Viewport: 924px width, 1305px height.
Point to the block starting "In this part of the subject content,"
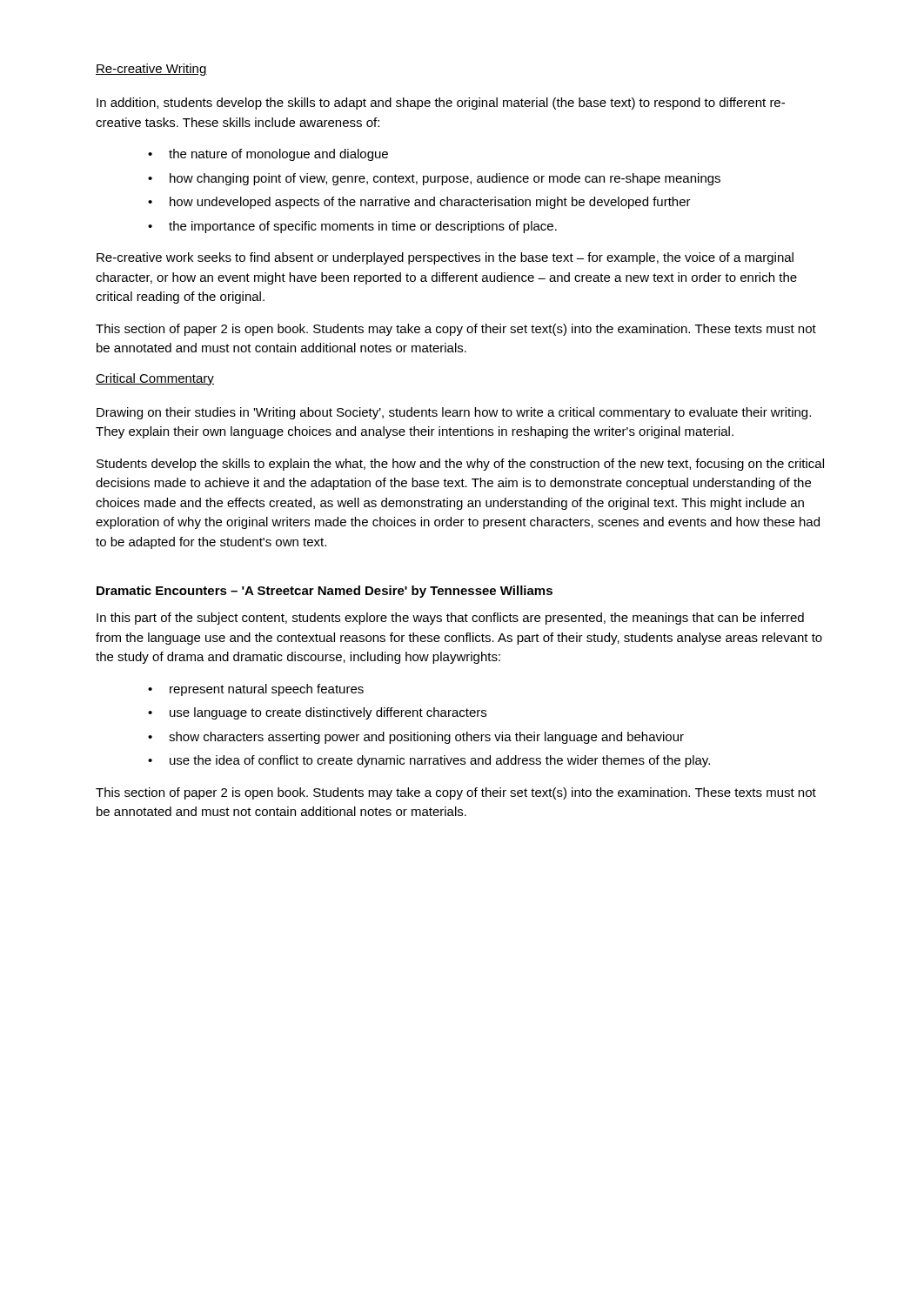(x=459, y=637)
